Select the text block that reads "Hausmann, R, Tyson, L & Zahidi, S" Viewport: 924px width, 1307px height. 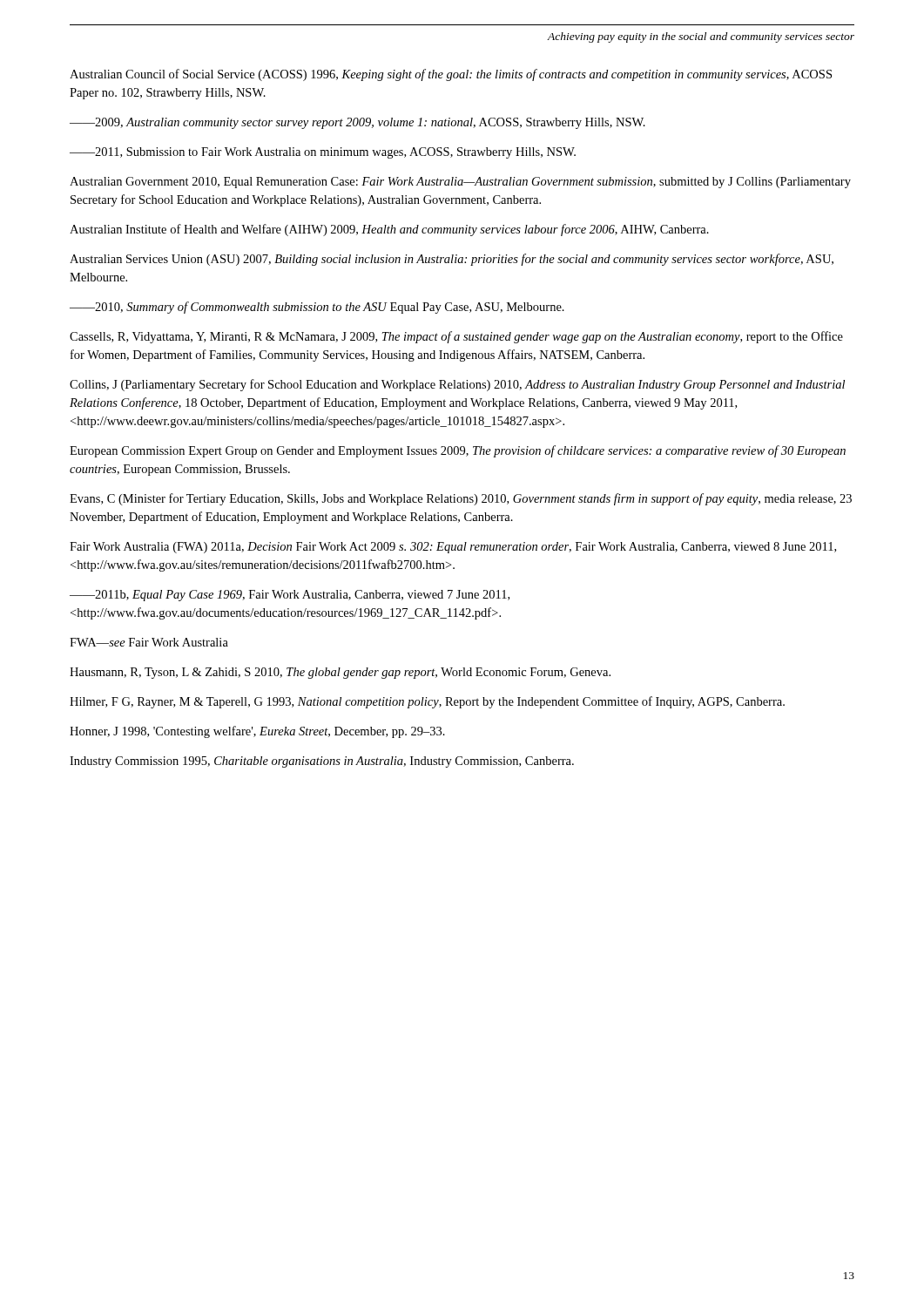pyautogui.click(x=341, y=672)
